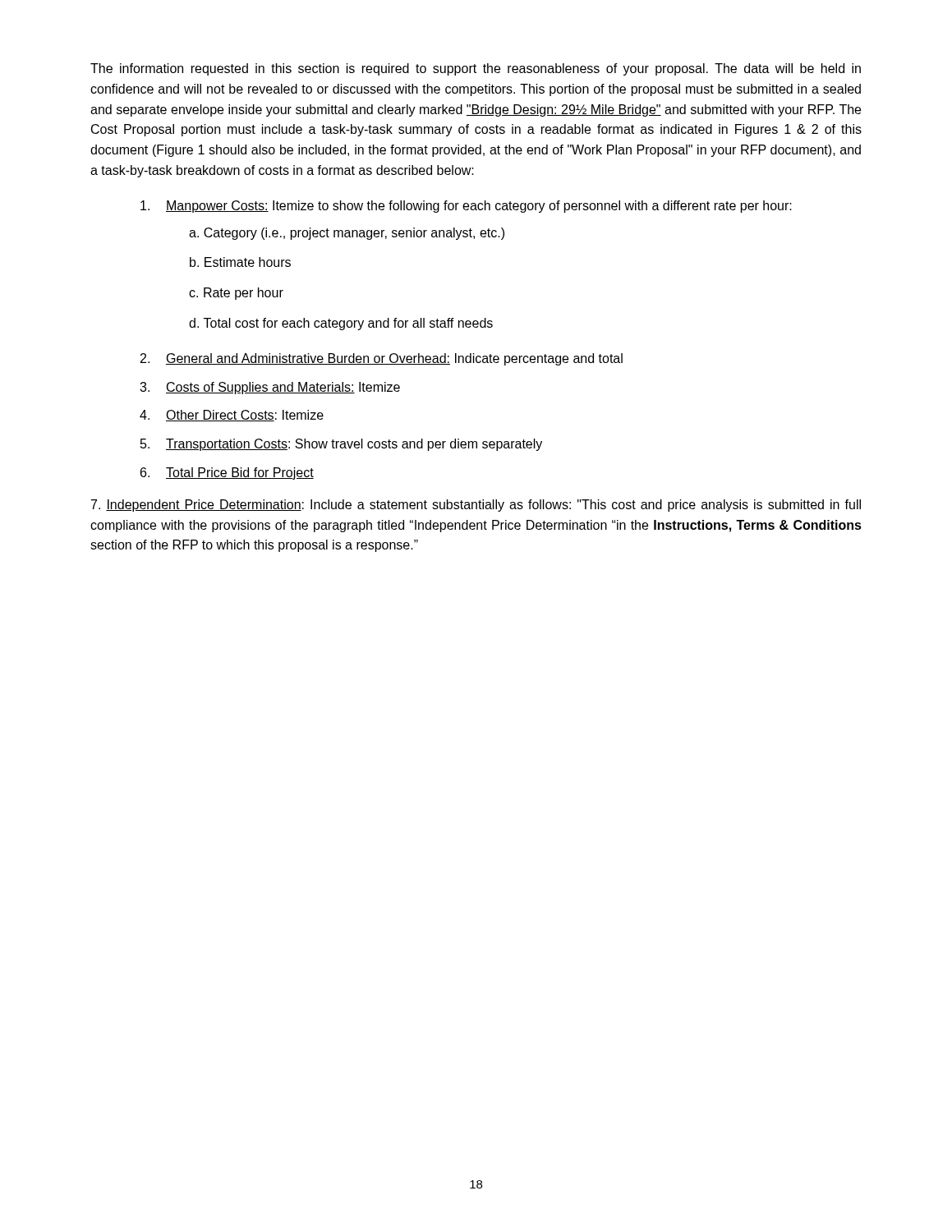952x1232 pixels.
Task: Where is the passage that starts "The information requested in this section"?
Action: point(476,120)
